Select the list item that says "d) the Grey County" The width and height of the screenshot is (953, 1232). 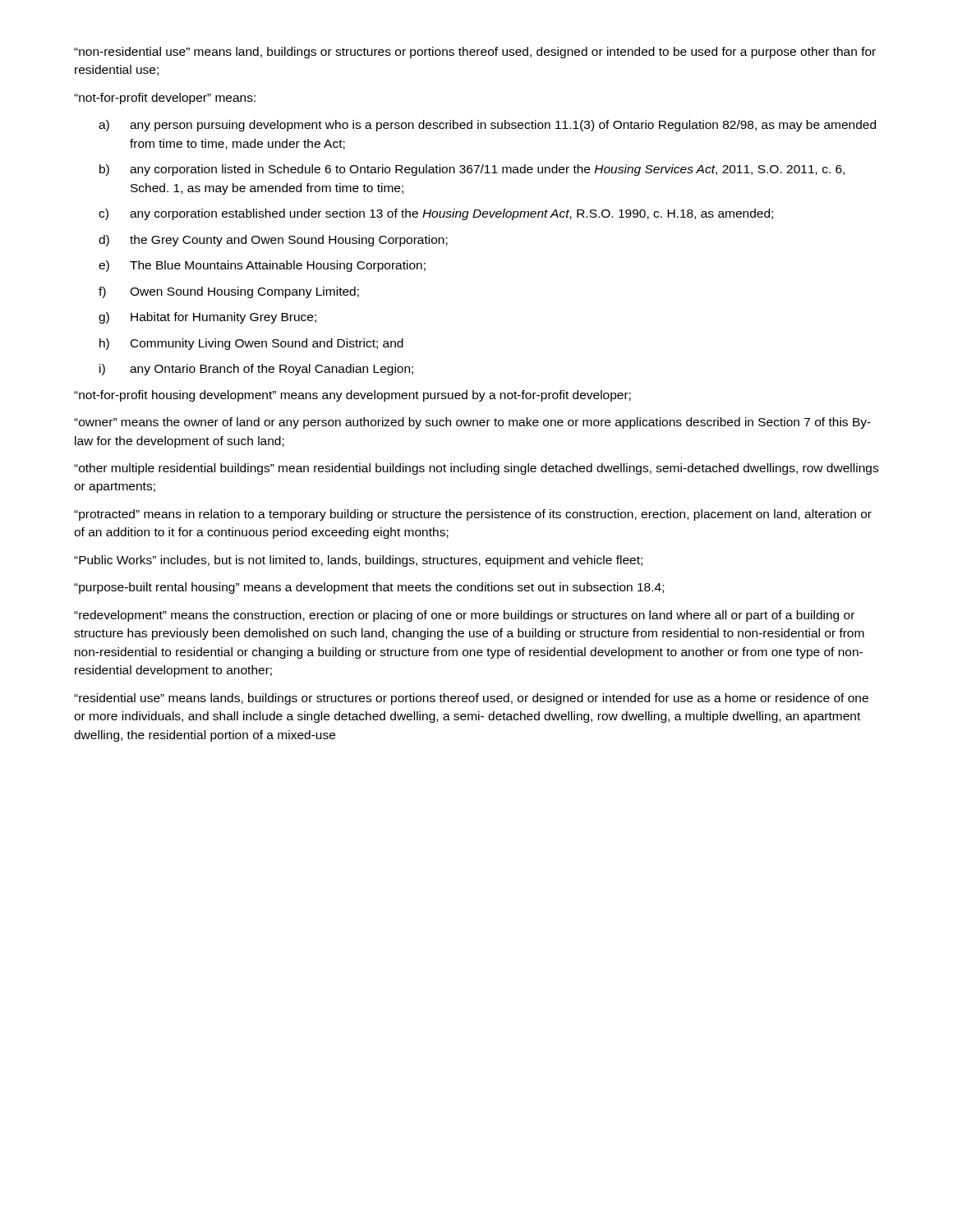pyautogui.click(x=273, y=241)
